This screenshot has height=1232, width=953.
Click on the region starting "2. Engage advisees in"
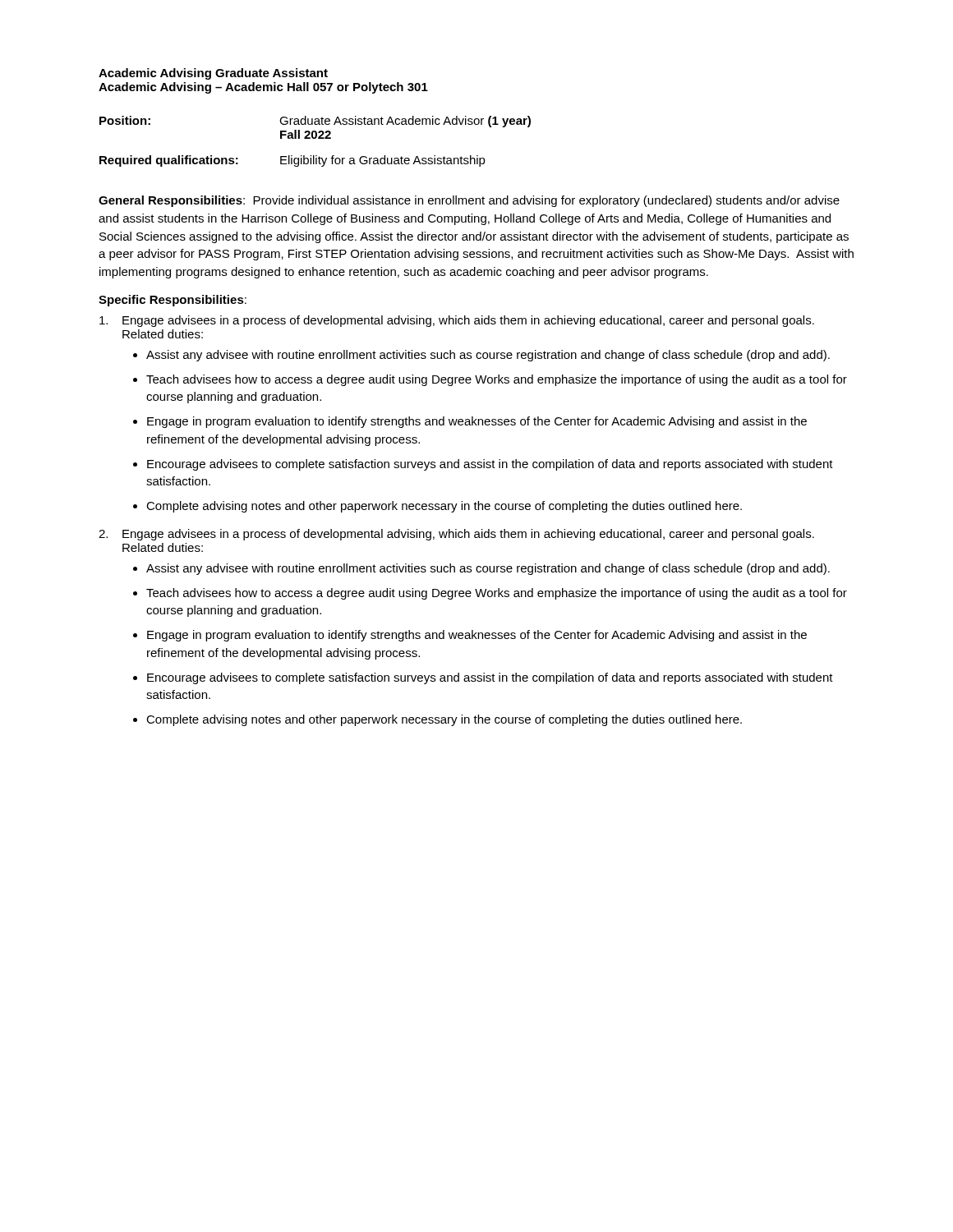tap(476, 631)
